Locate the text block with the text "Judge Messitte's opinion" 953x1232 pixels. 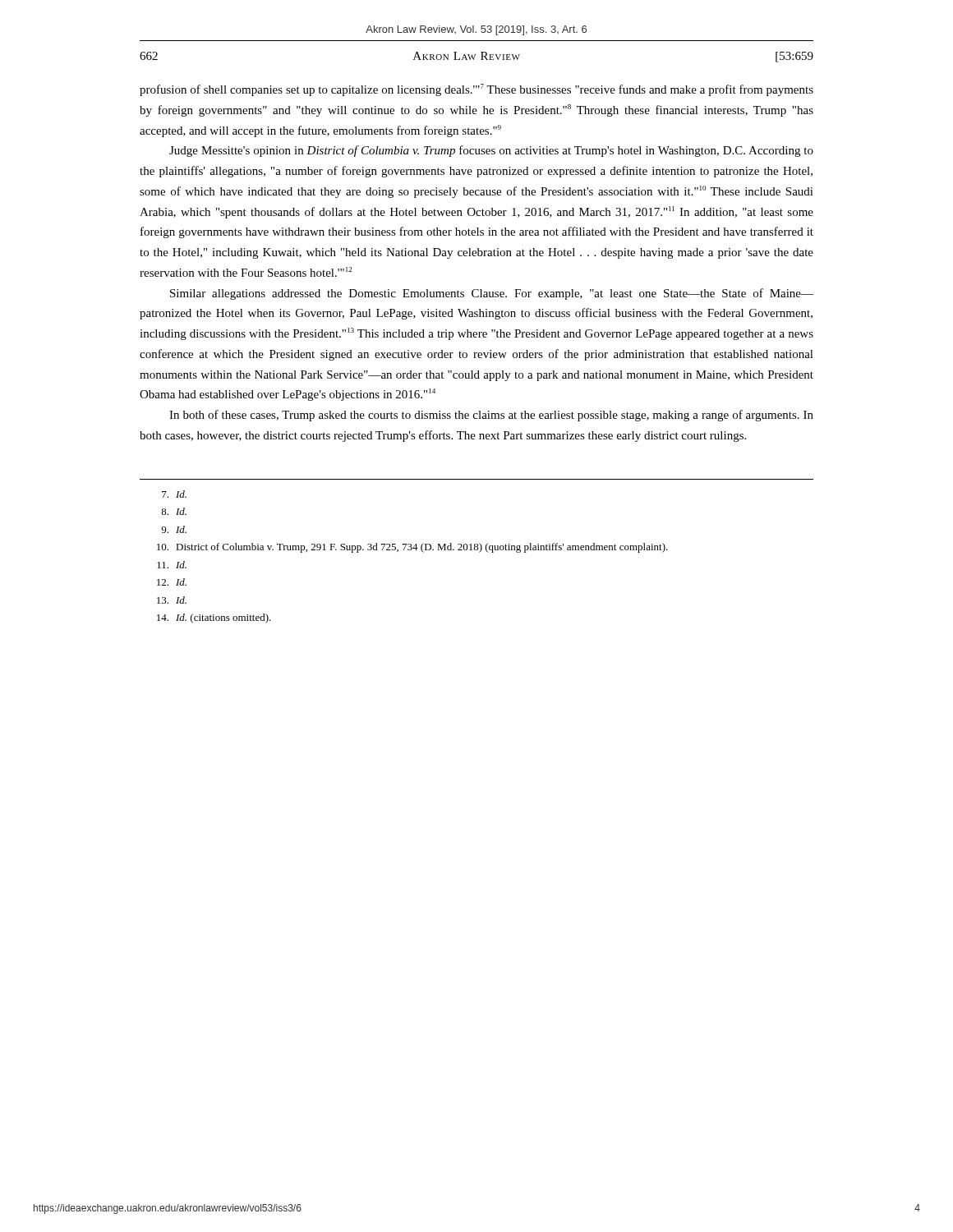click(476, 212)
